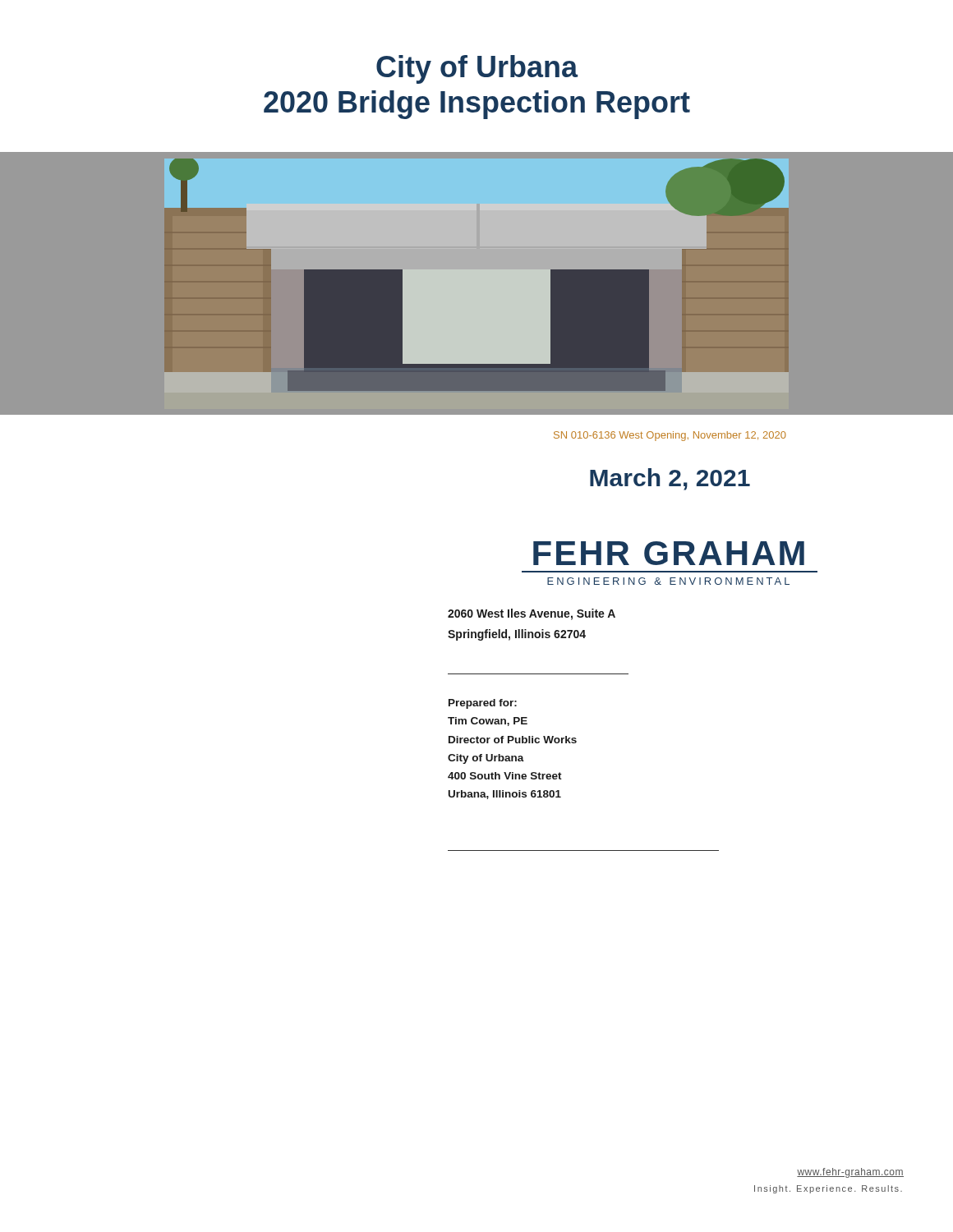Point to the block beginning "Prepared for: Tim Cowan, PE Director of"
The height and width of the screenshot is (1232, 953).
tap(483, 704)
